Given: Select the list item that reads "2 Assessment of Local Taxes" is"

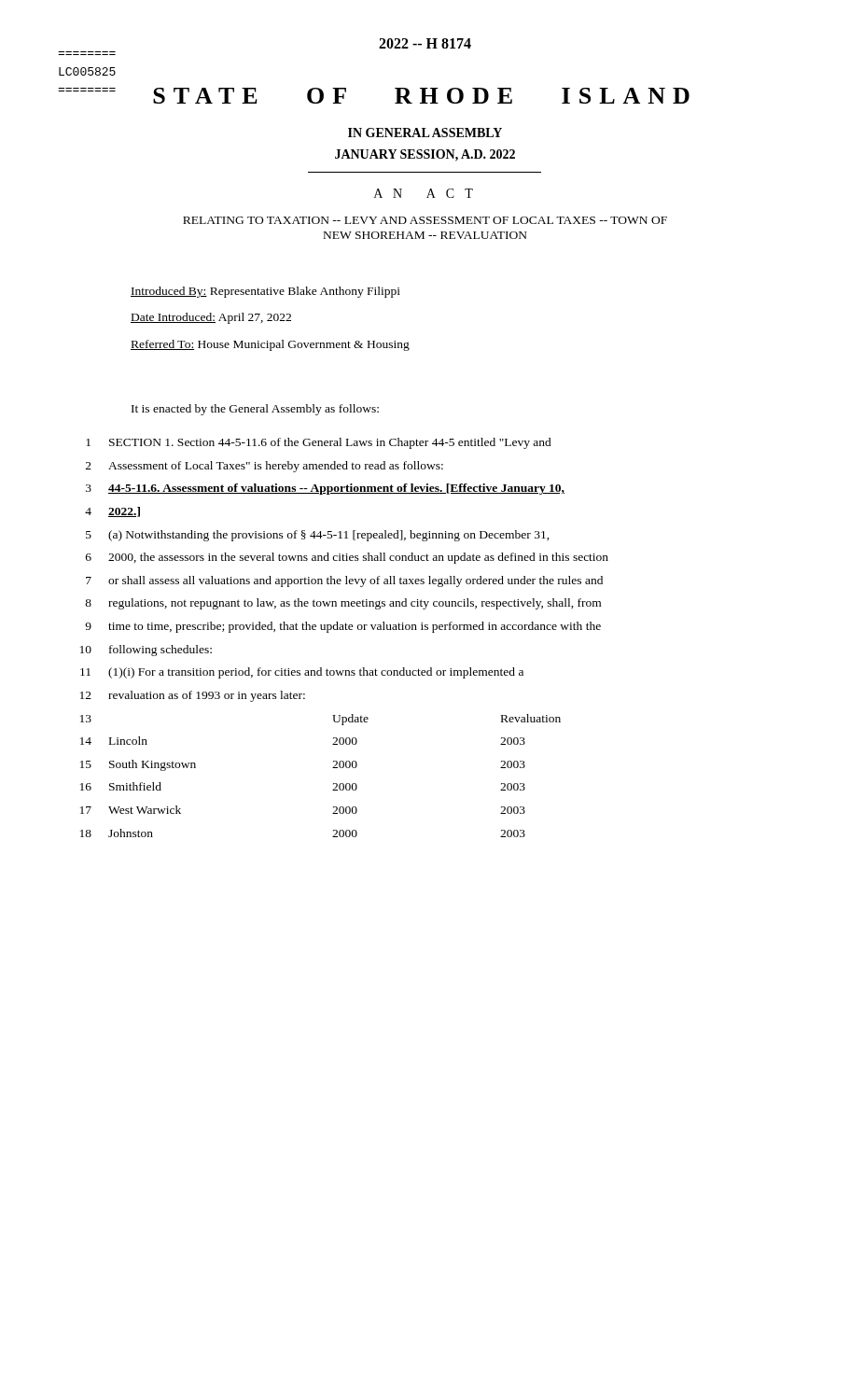Looking at the screenshot, I should 426,465.
